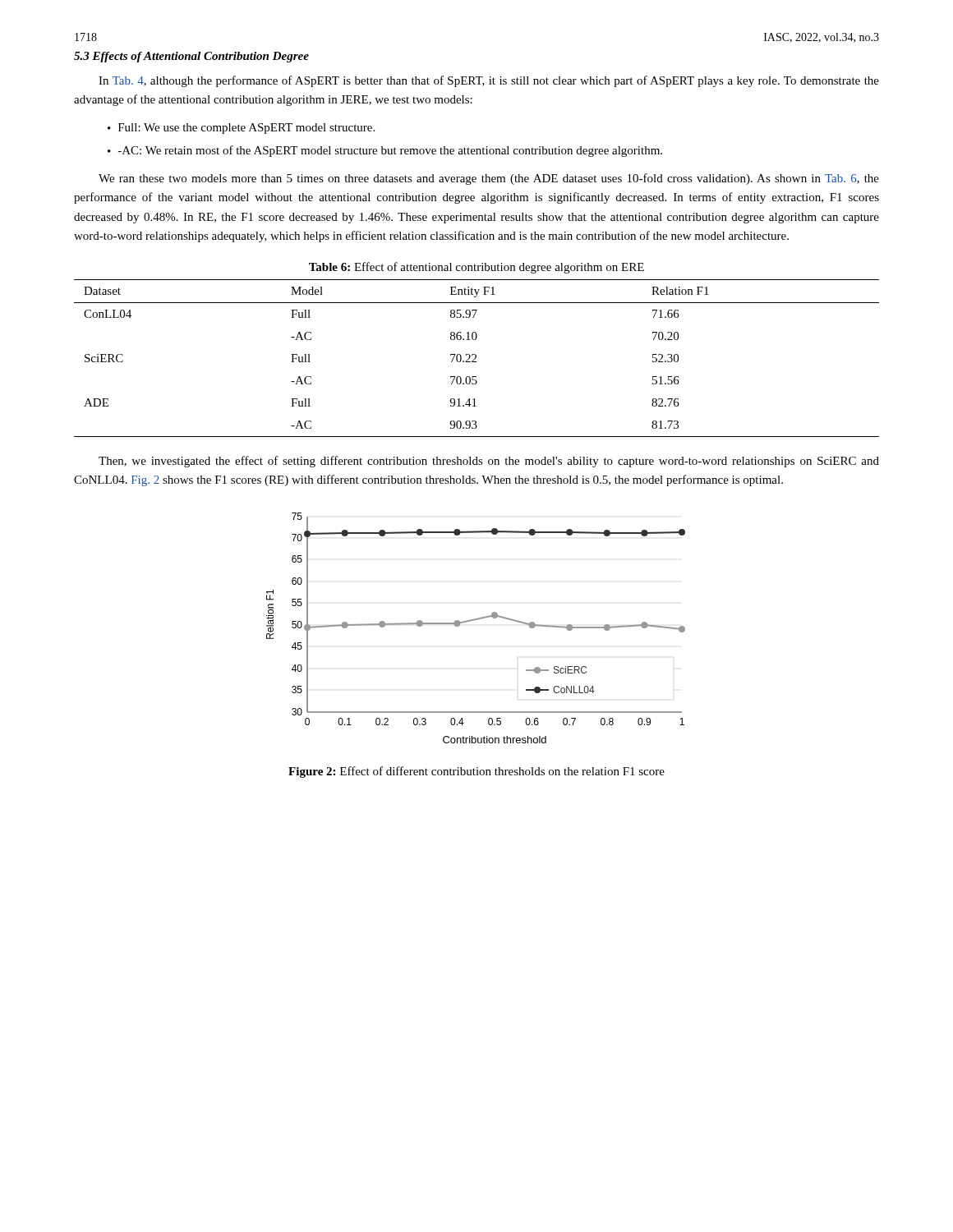Click on the table containing "Entity F1"
This screenshot has width=953, height=1232.
point(476,358)
